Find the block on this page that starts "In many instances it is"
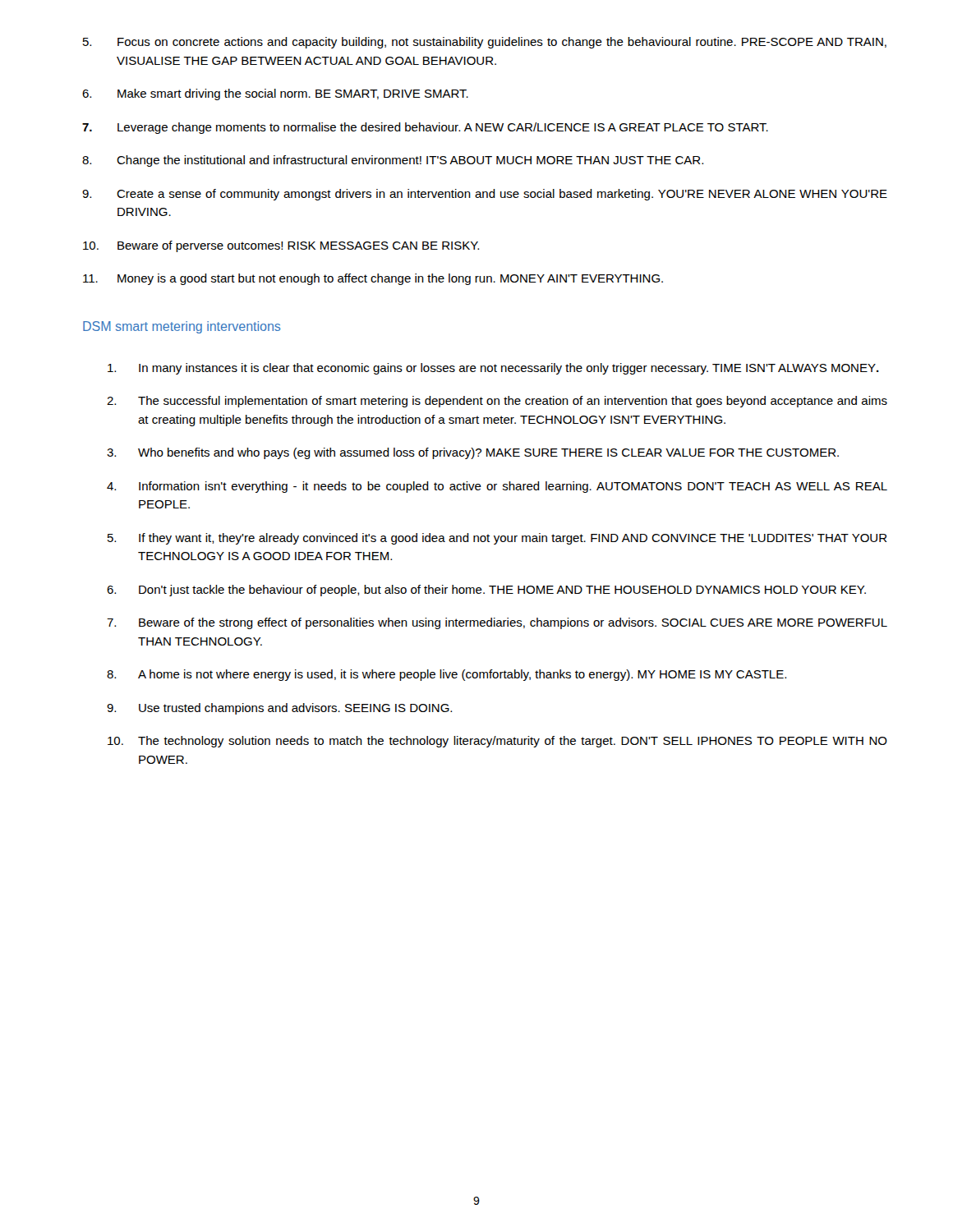Screen dimensions: 1232x953 [497, 368]
